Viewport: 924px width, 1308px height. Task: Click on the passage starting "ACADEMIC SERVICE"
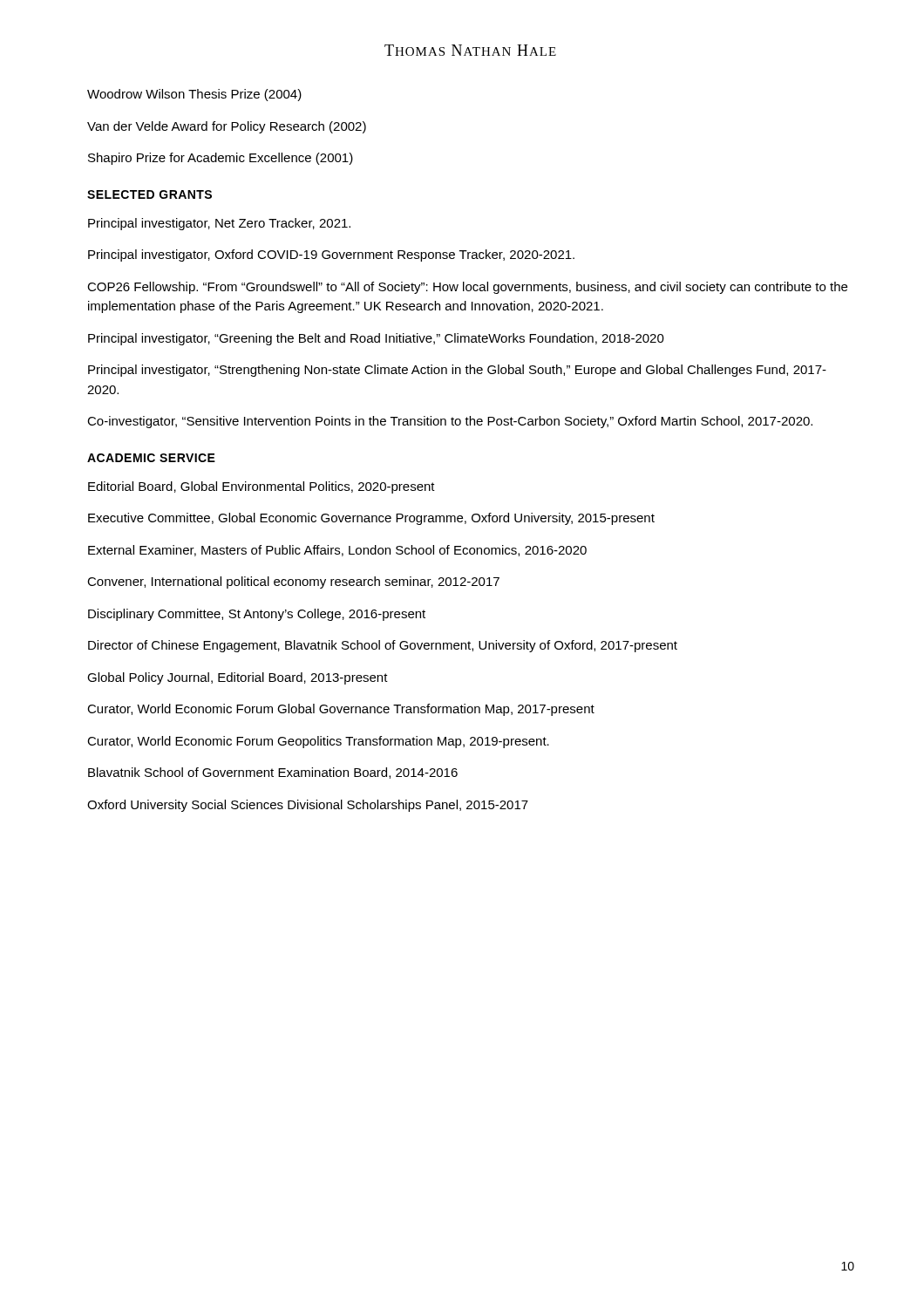151,457
